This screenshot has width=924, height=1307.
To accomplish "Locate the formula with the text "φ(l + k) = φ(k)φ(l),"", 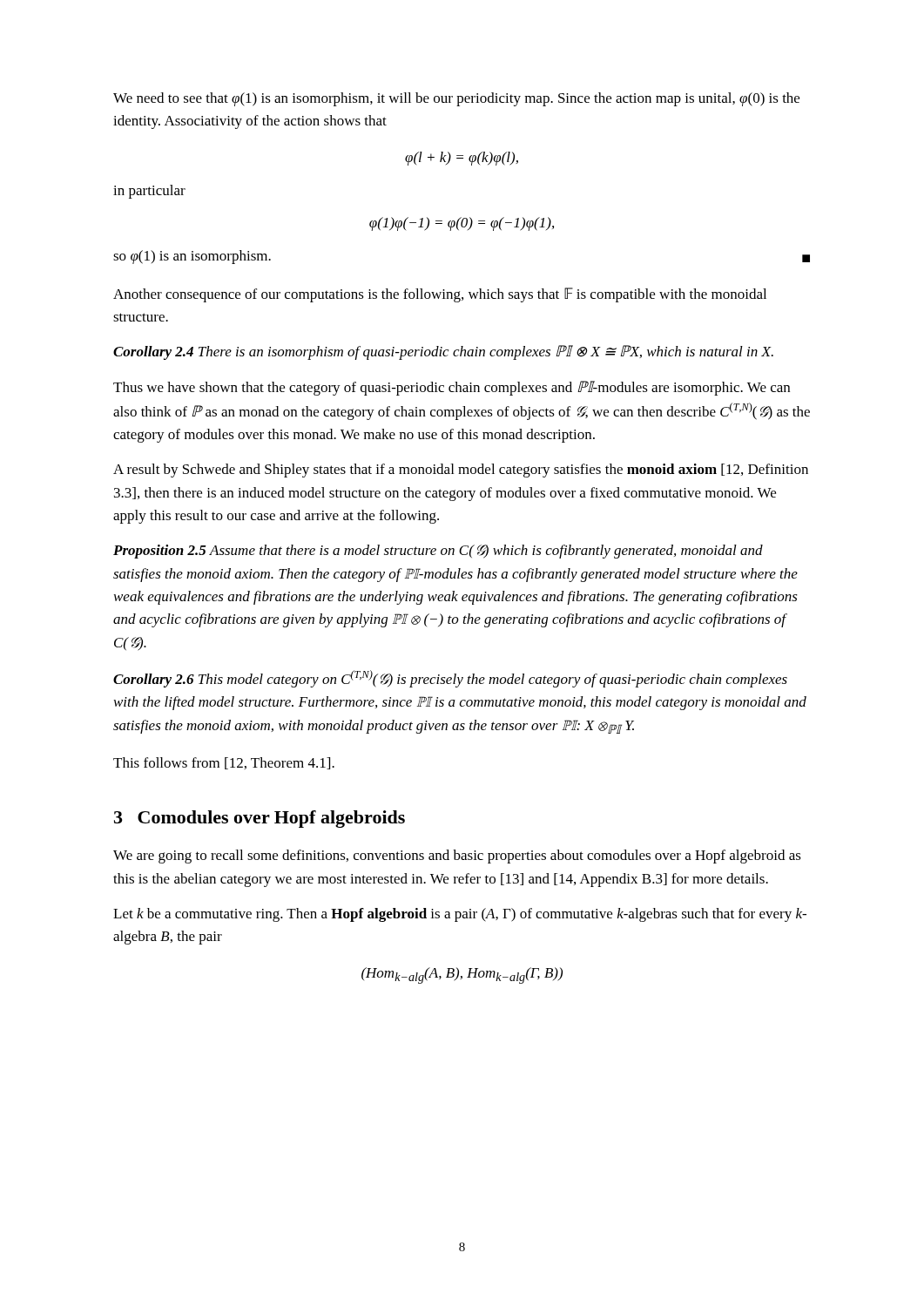I will (x=462, y=157).
